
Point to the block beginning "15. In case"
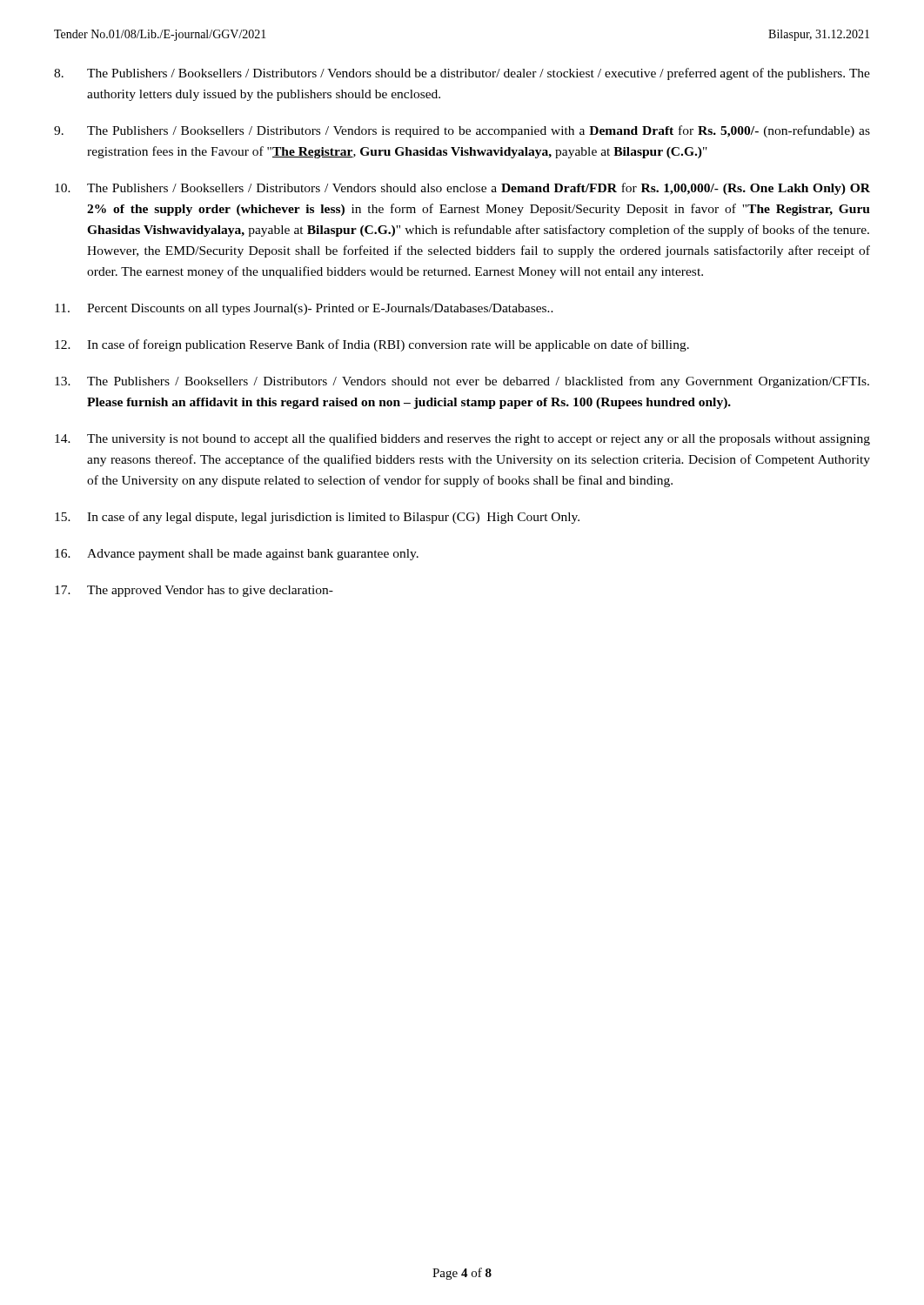(462, 517)
